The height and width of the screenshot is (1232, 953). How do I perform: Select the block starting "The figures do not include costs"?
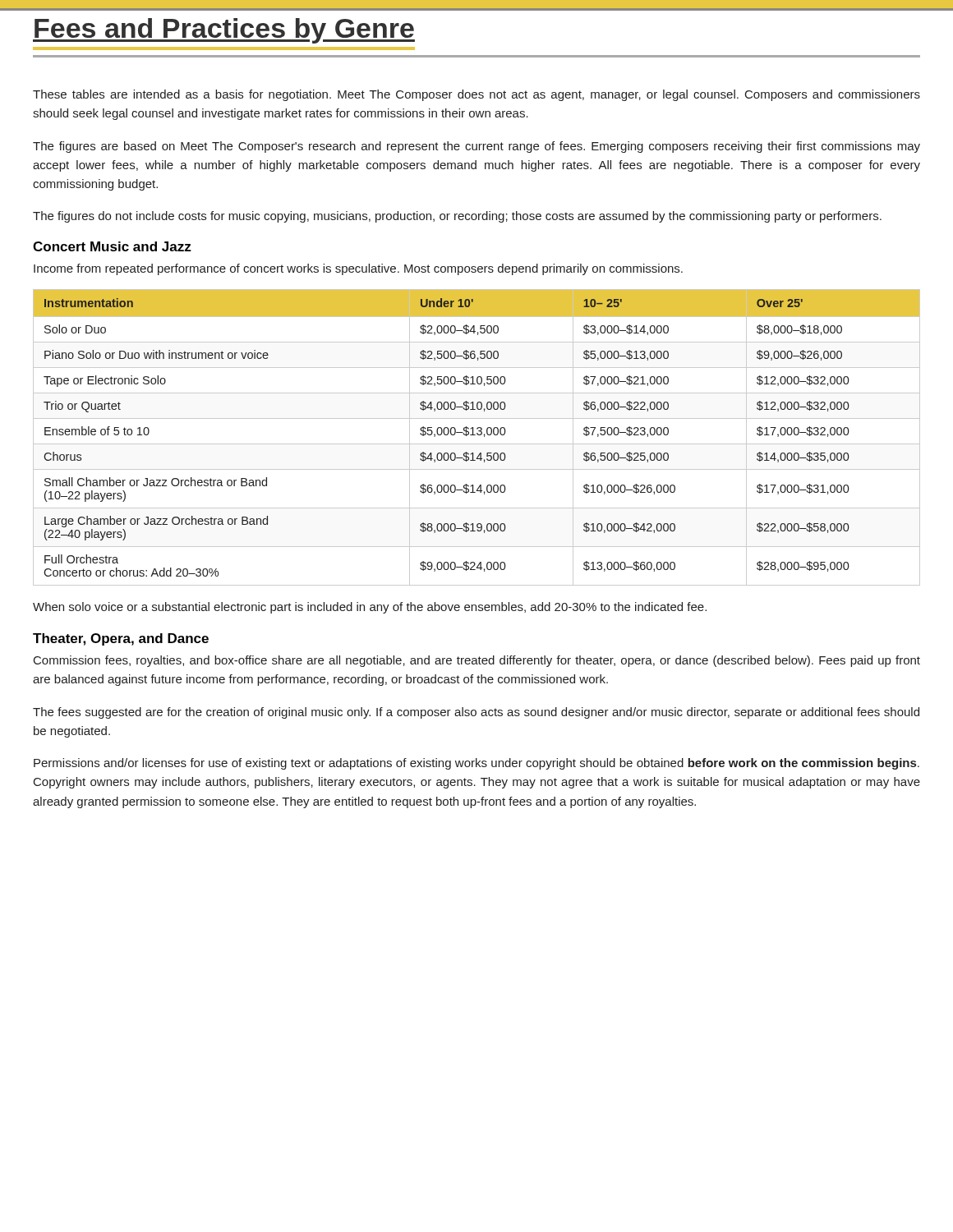tap(458, 216)
